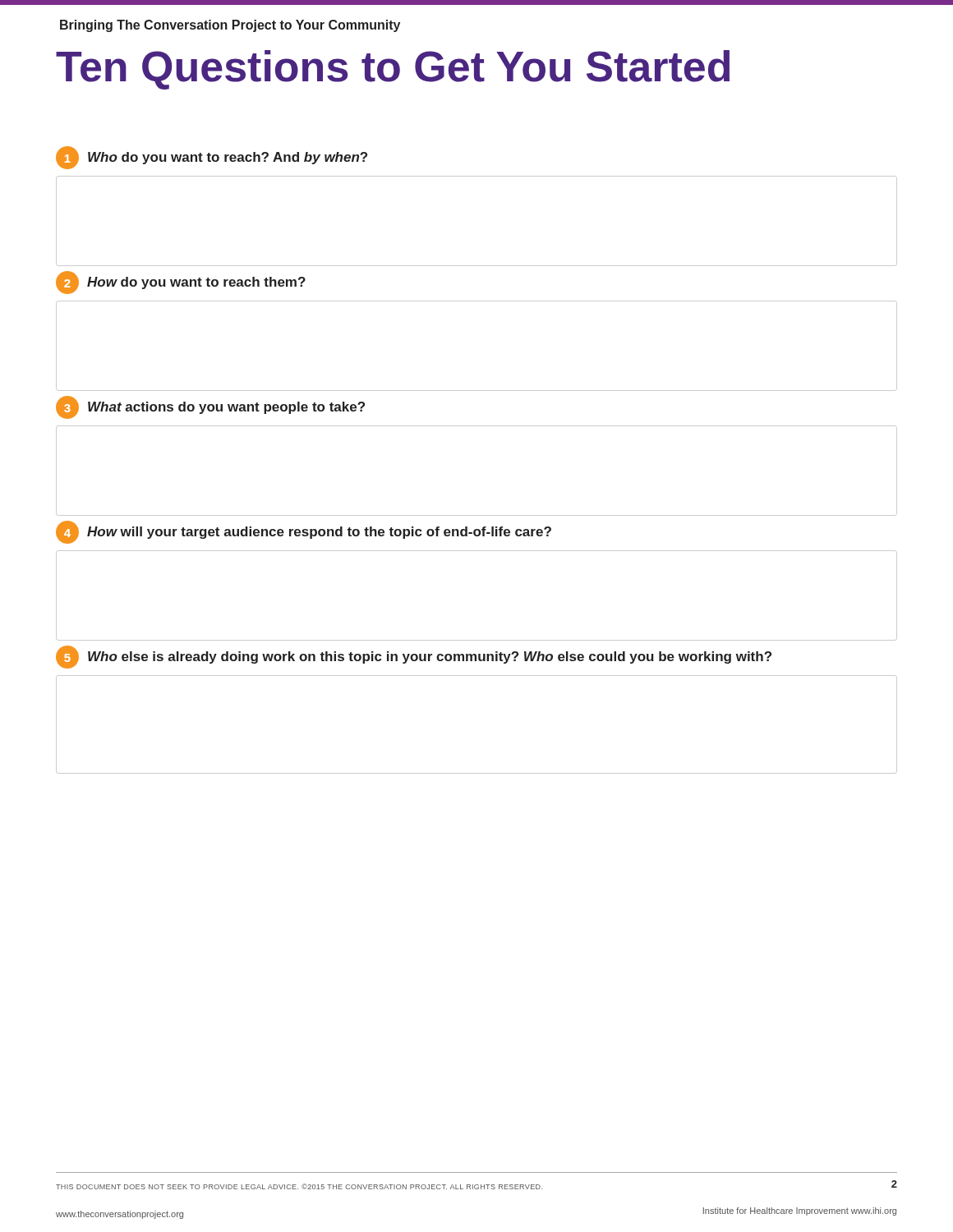Screen dimensions: 1232x953
Task: Where is the passage that starts "4 How will your target audience"?
Action: 476,581
